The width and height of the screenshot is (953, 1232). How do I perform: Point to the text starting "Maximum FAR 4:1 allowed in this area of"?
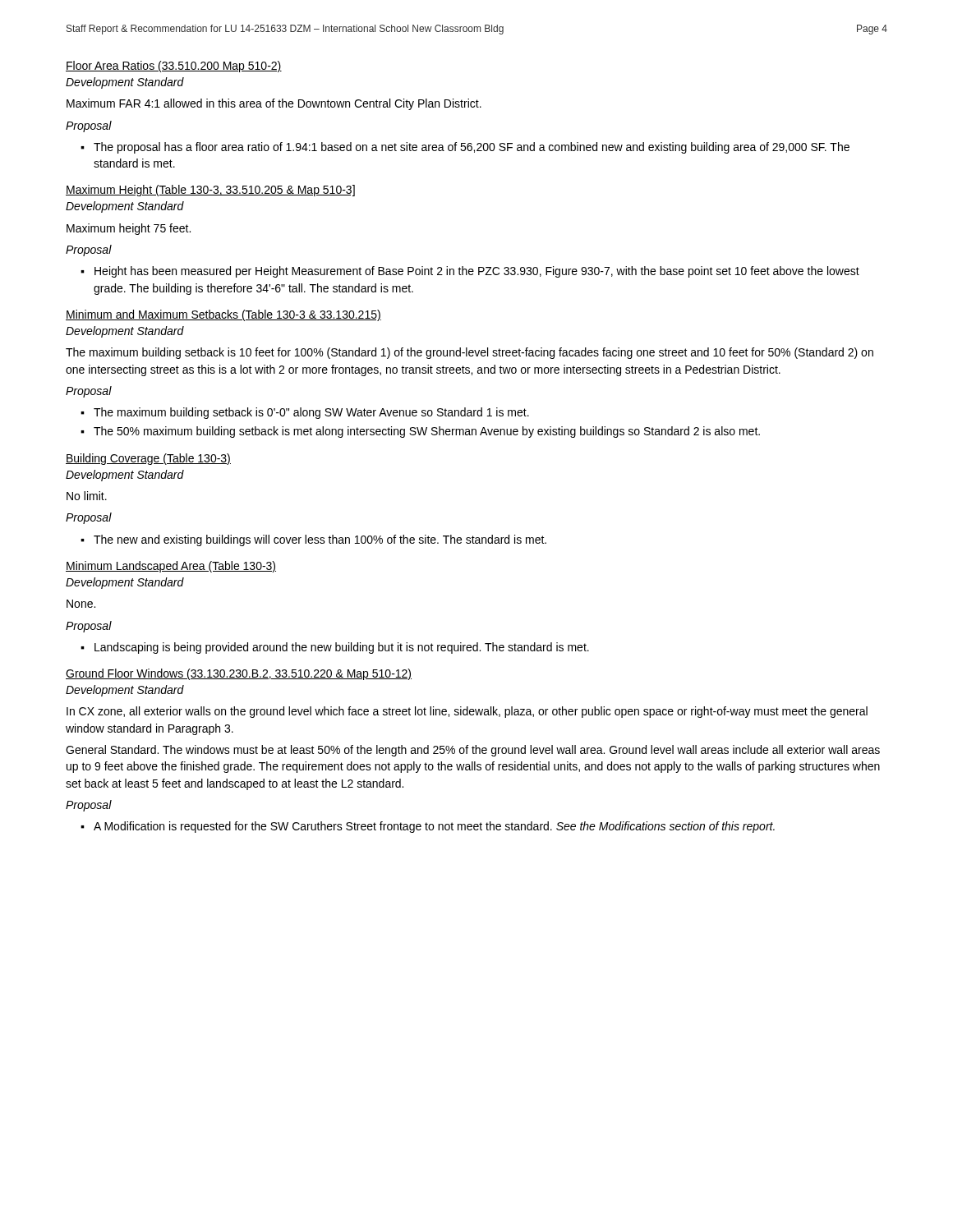coord(274,104)
